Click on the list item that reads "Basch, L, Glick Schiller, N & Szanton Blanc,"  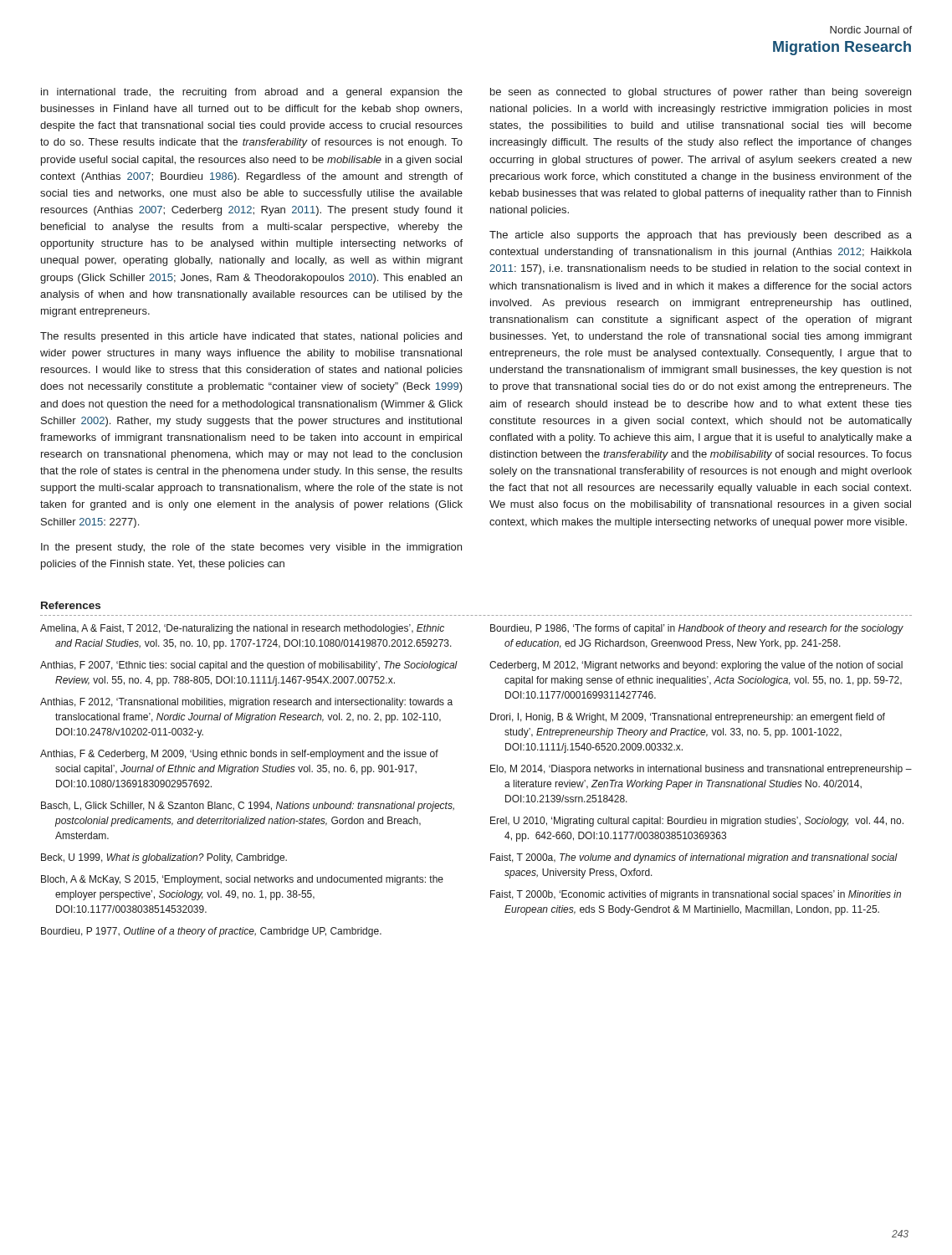click(248, 821)
